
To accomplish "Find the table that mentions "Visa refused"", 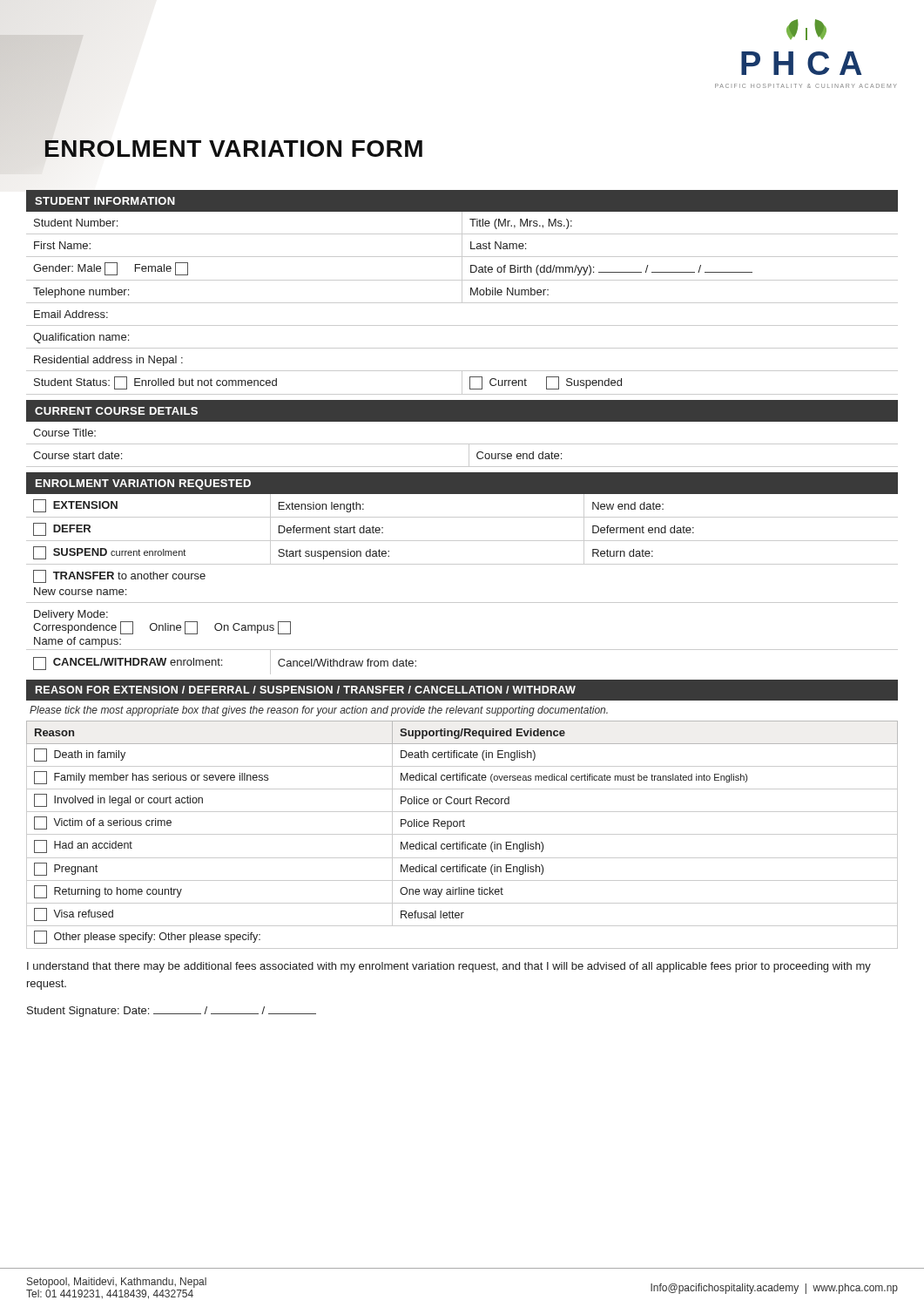I will 462,835.
